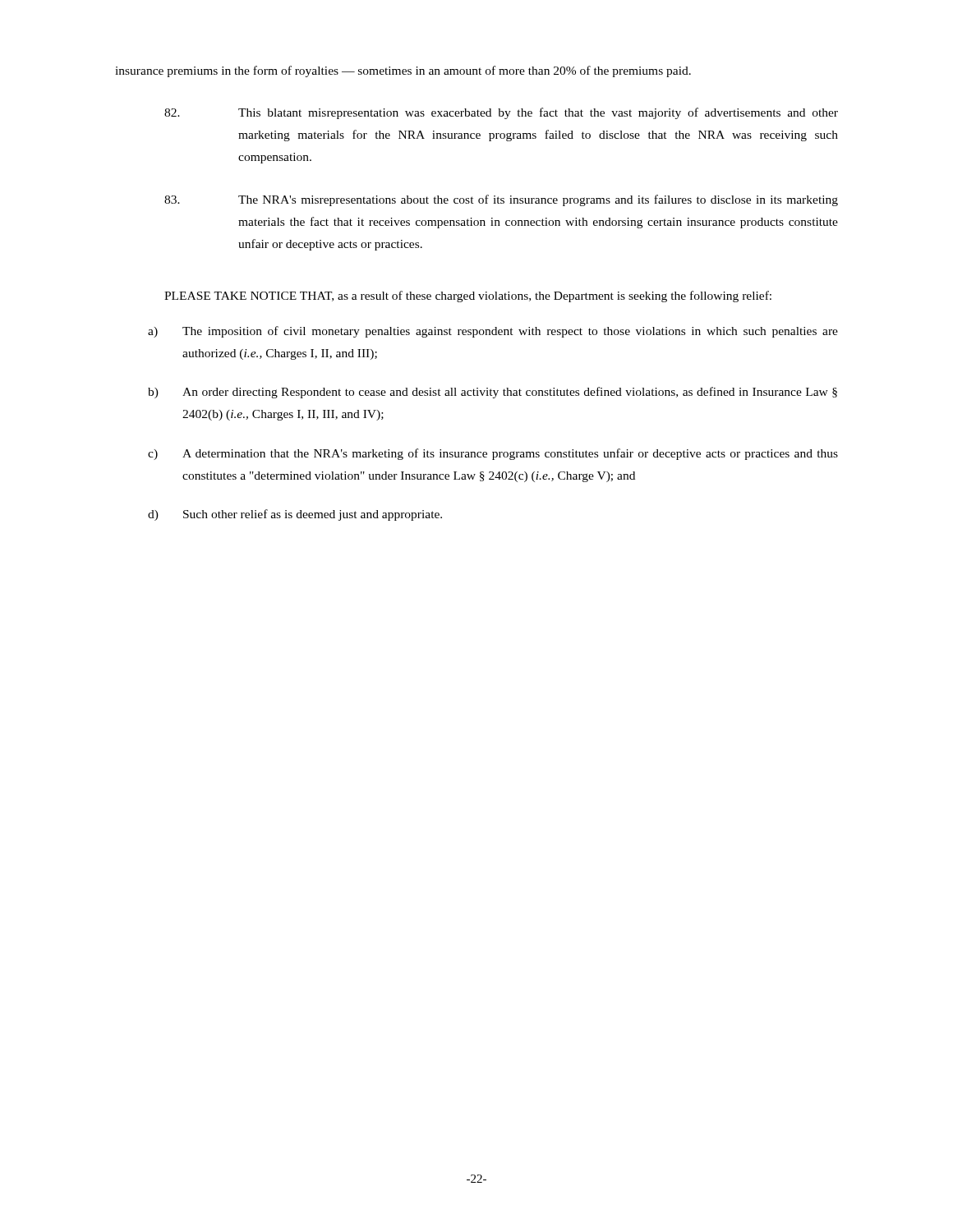953x1232 pixels.
Task: Point to the passage starting "d) Such other relief"
Action: coord(295,515)
